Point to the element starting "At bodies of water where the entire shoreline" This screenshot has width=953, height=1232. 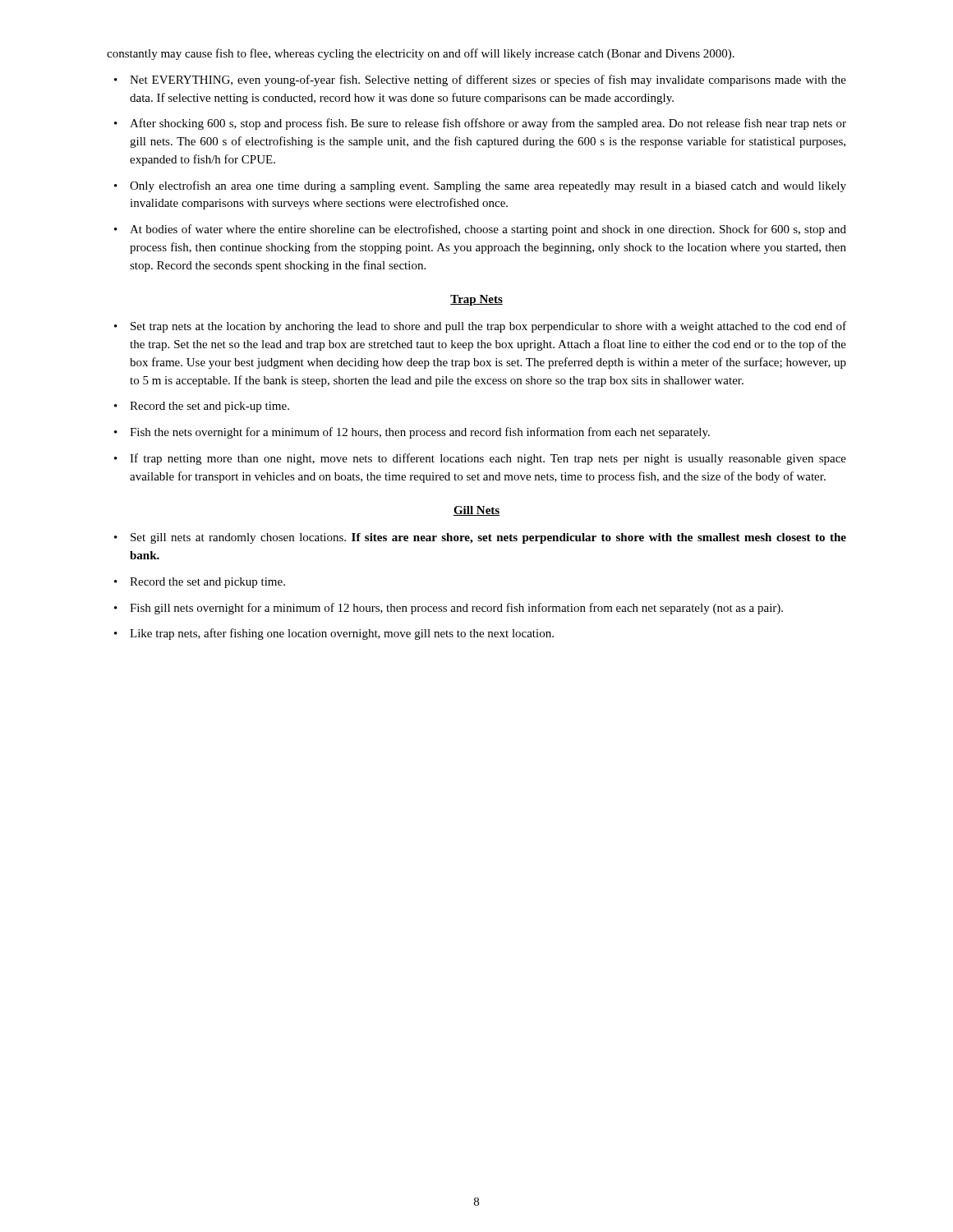(488, 247)
